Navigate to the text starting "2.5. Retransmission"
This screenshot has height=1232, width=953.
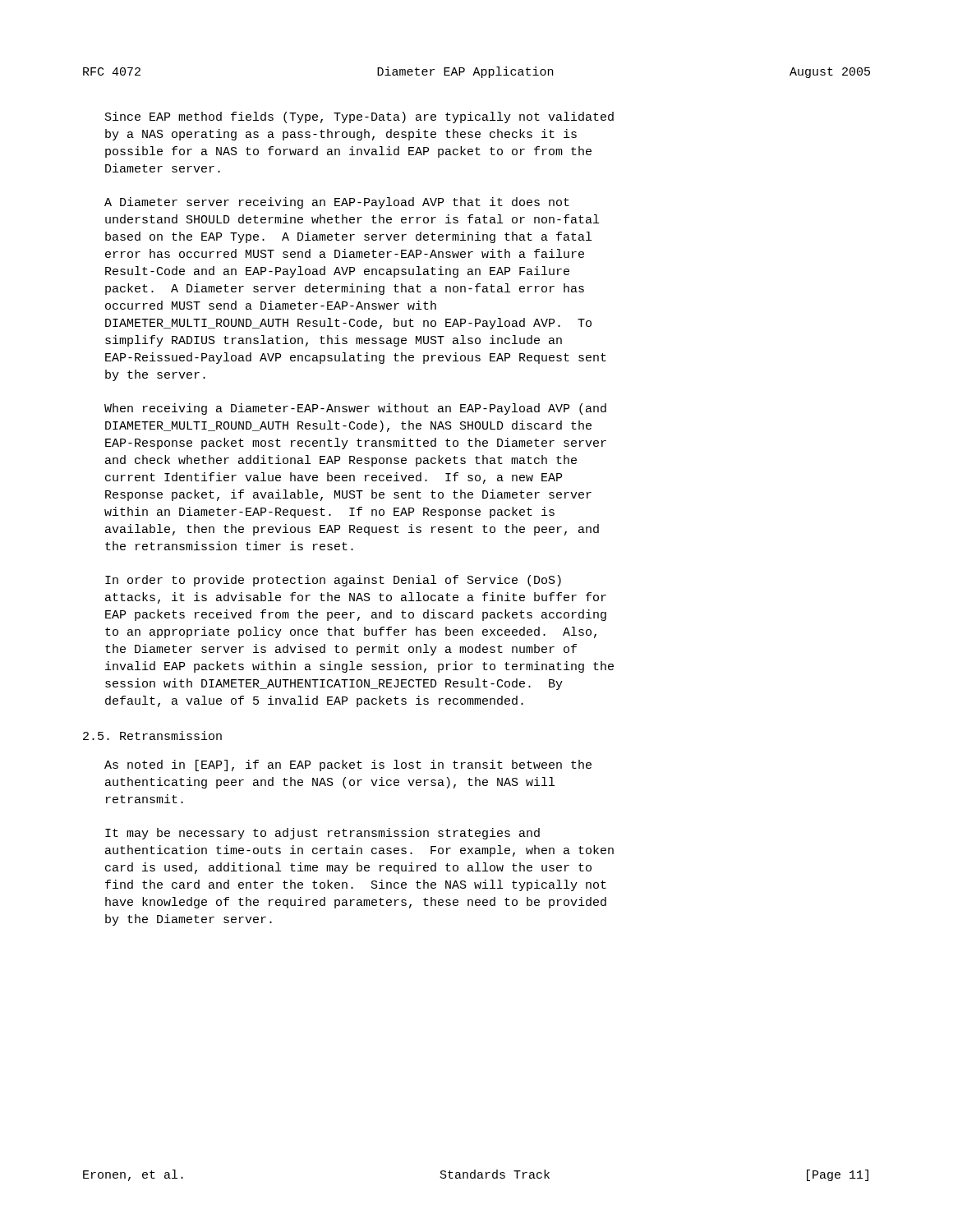(152, 737)
